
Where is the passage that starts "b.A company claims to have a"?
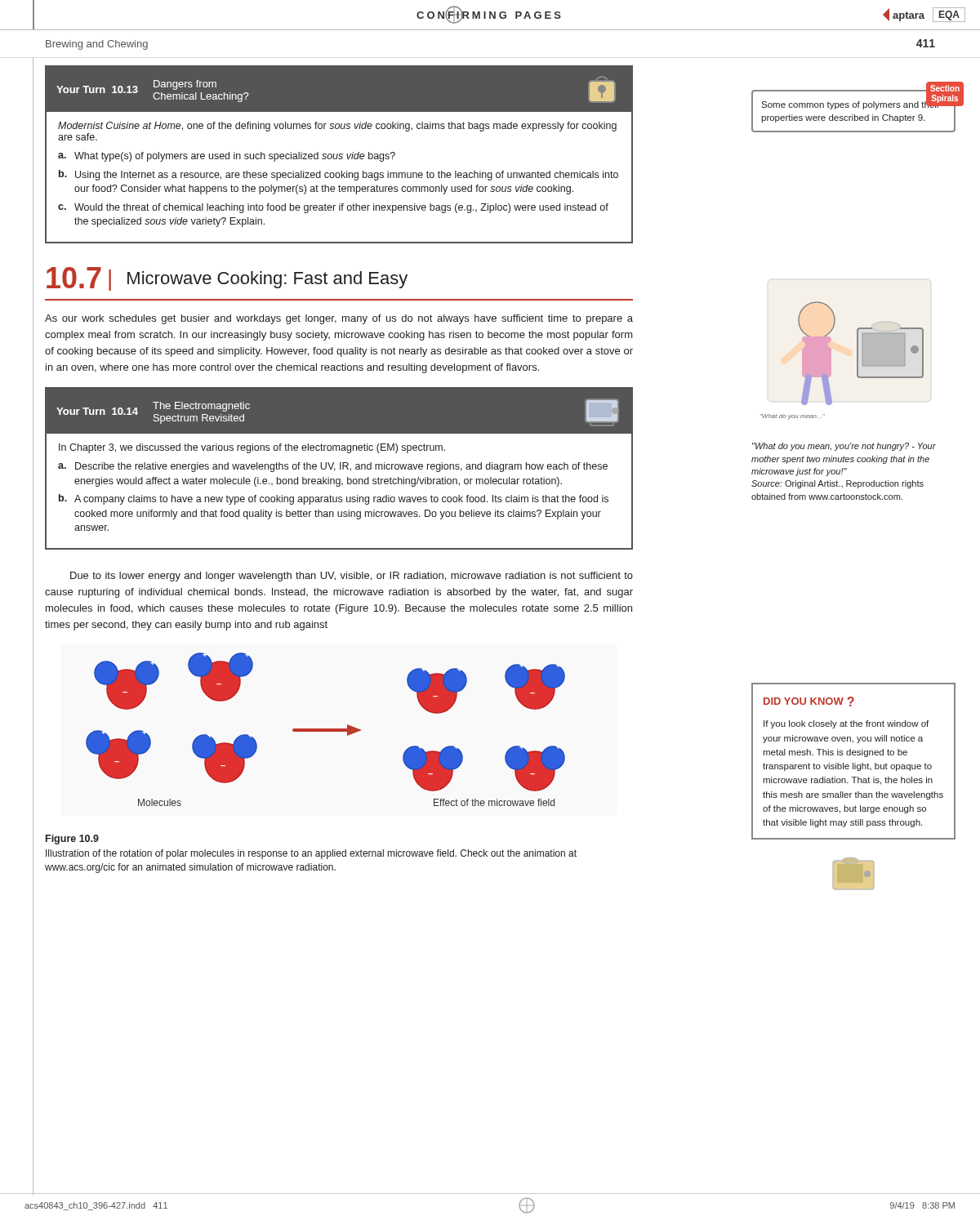339,514
